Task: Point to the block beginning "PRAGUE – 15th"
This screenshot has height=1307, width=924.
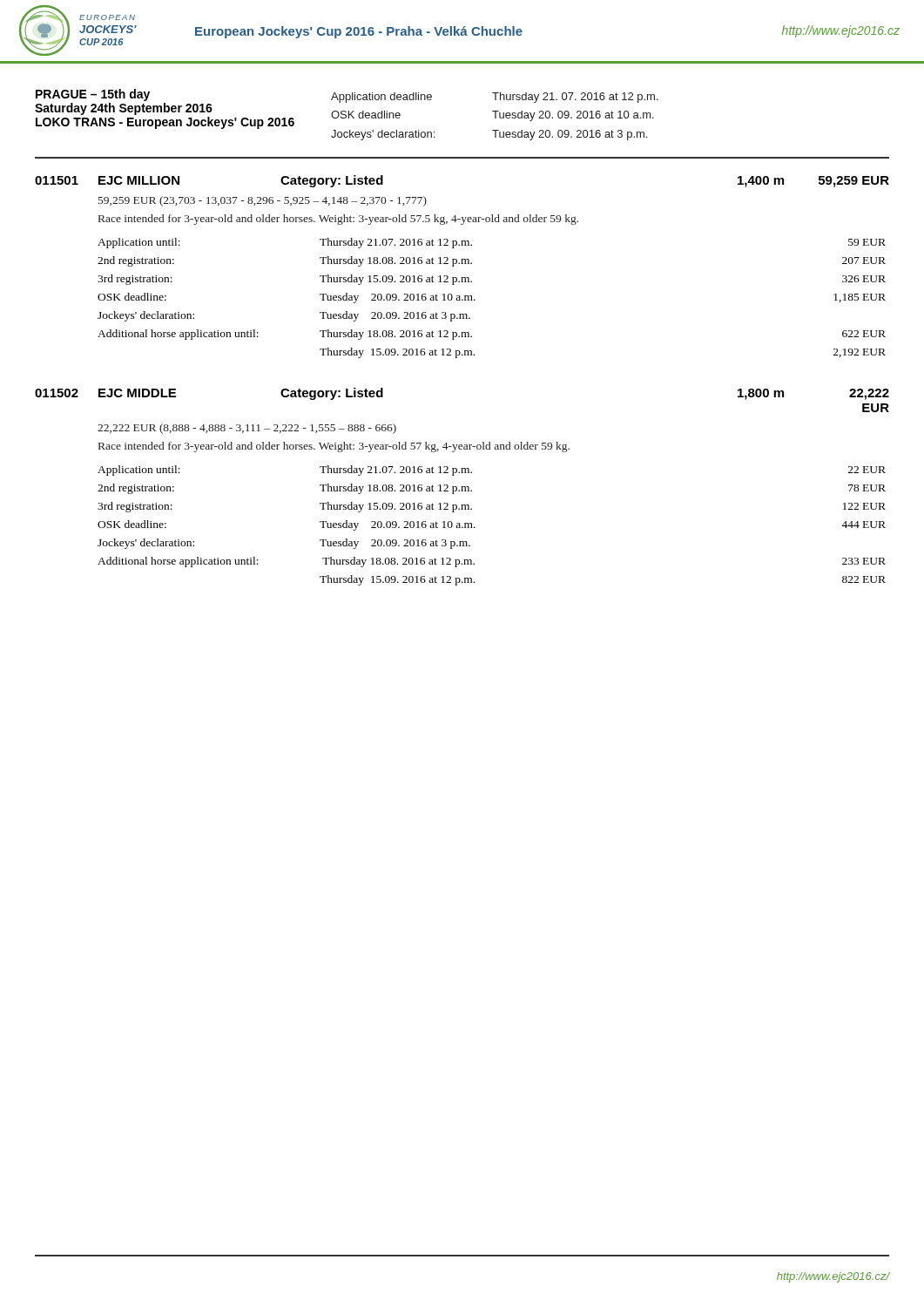Action: [x=347, y=115]
